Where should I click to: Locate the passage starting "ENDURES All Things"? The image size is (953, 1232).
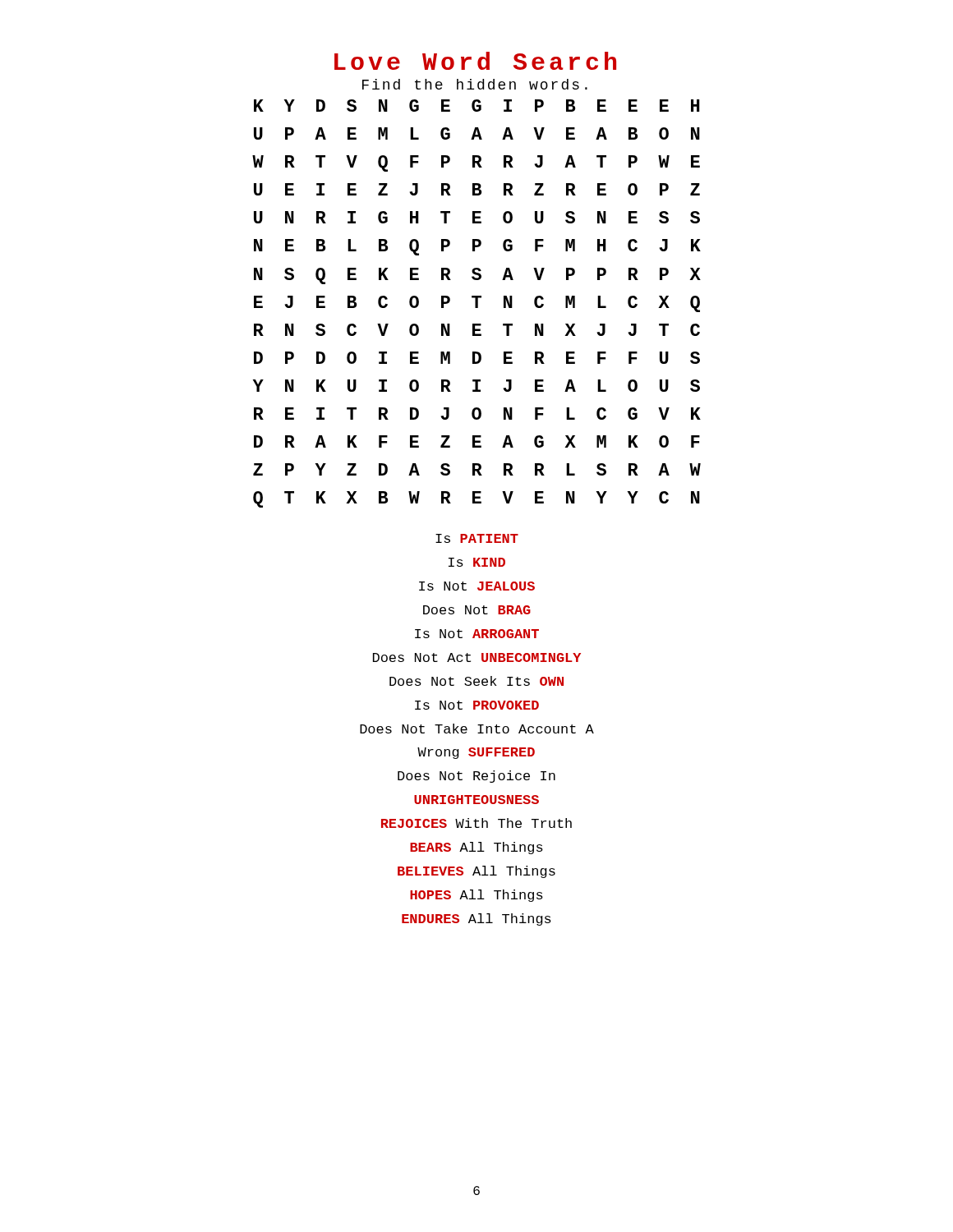point(476,919)
